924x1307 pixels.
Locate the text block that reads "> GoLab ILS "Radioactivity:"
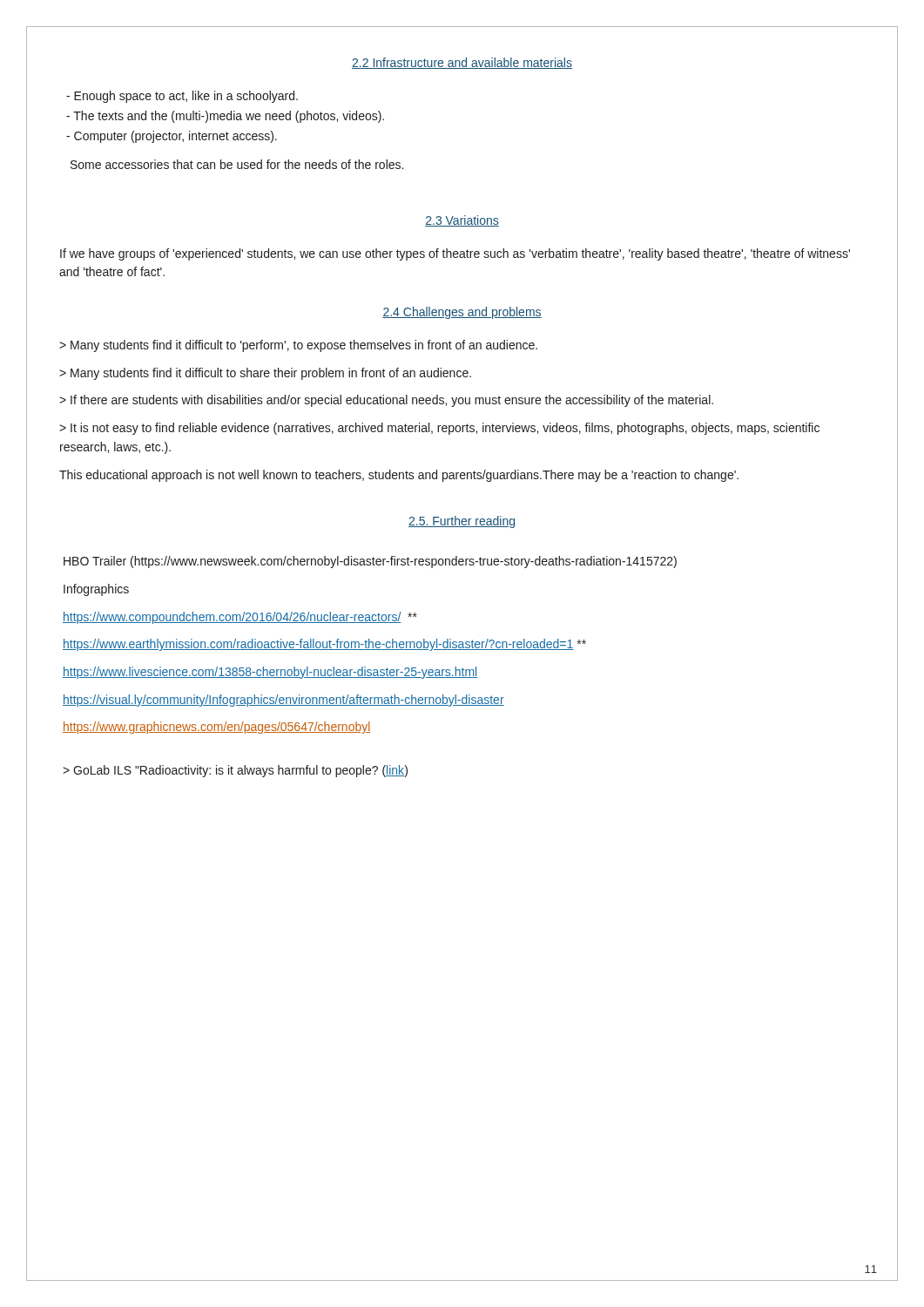[235, 770]
